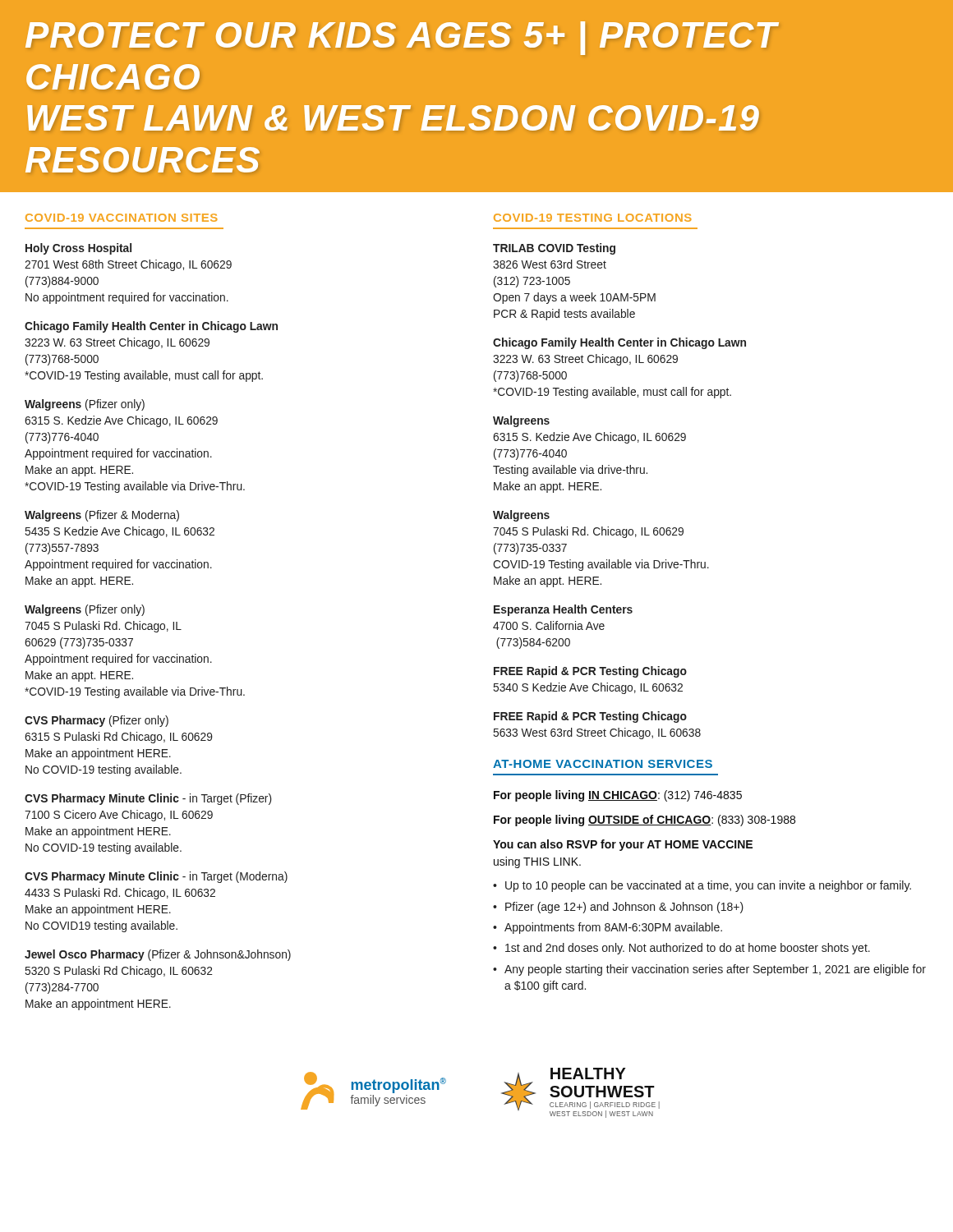Locate the text starting "Walgreens (Pfizer only) 7045 S Pulaski Rd."
Screen dimensions: 1232x953
point(135,651)
